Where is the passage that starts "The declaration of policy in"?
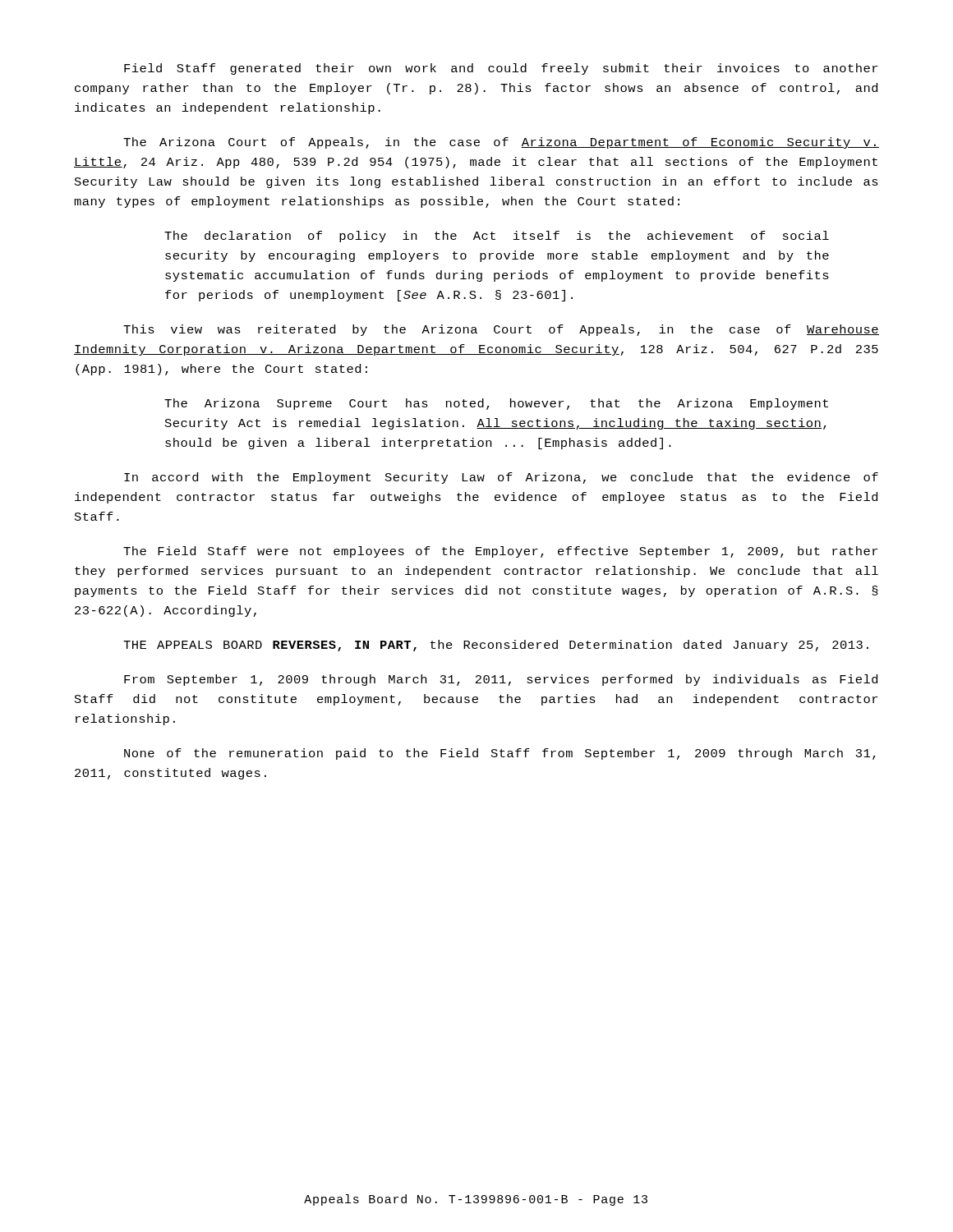Viewport: 953px width, 1232px height. tap(497, 266)
